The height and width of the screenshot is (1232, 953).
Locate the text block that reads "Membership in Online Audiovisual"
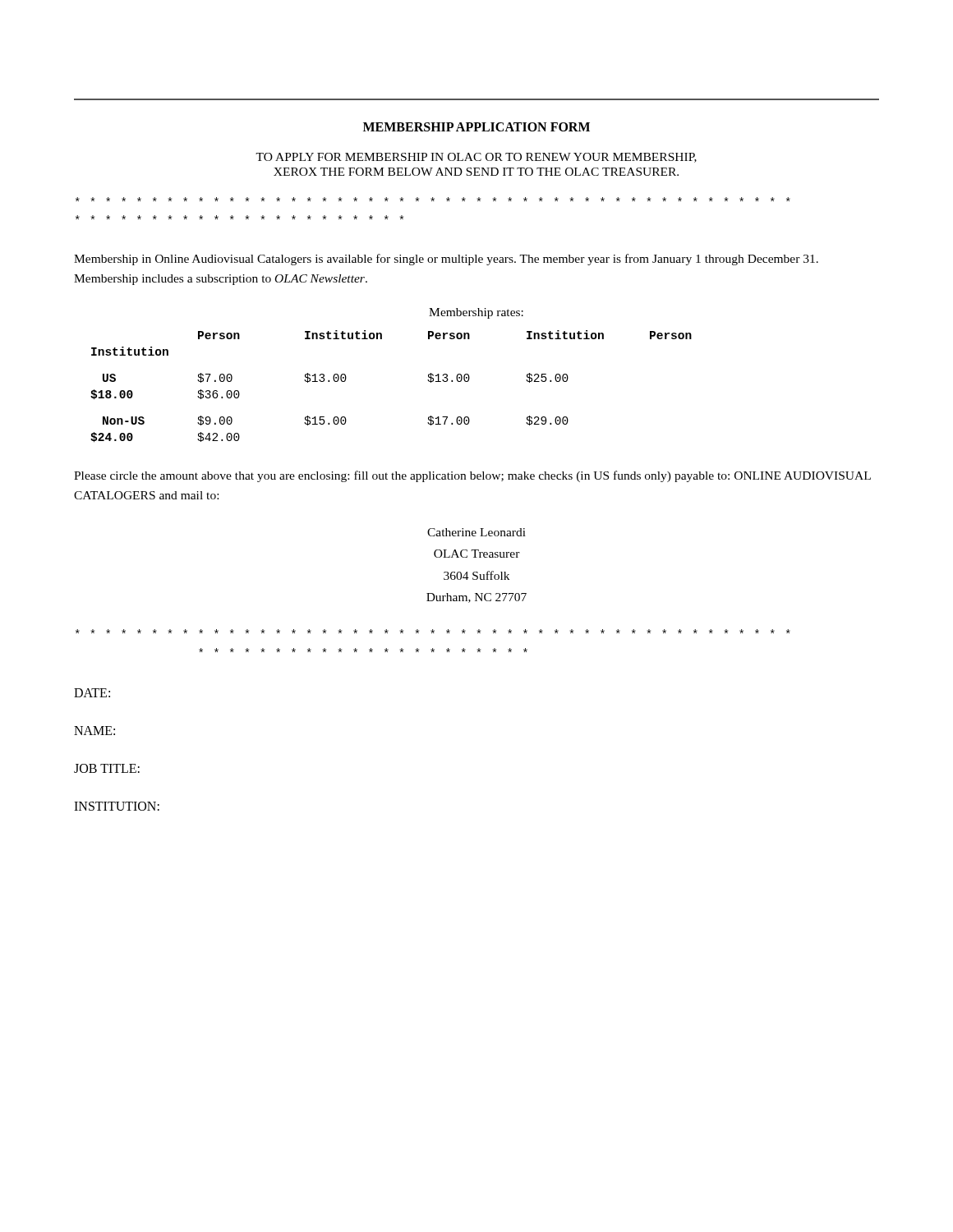pyautogui.click(x=446, y=268)
